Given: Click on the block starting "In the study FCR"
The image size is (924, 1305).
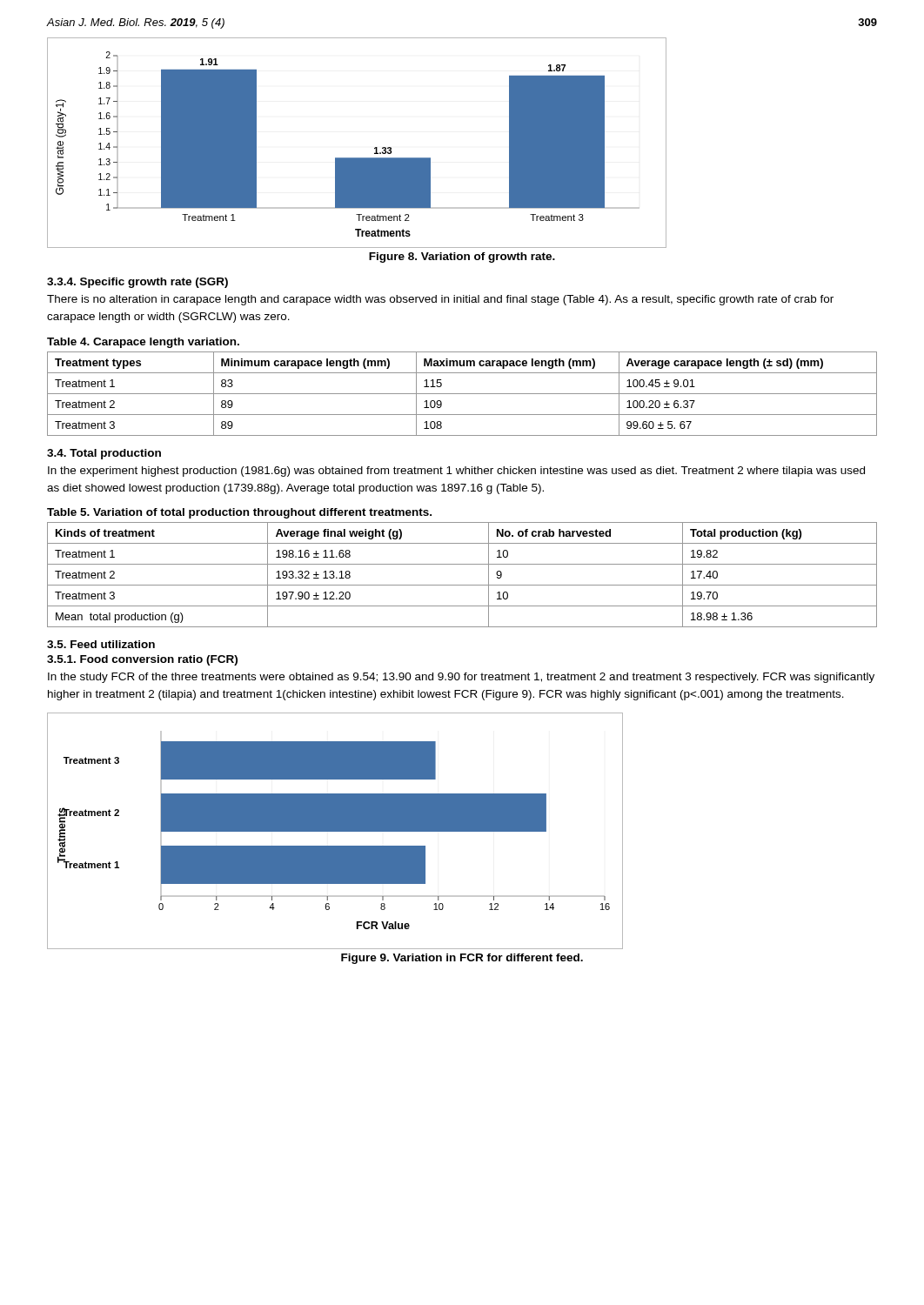Looking at the screenshot, I should (461, 685).
